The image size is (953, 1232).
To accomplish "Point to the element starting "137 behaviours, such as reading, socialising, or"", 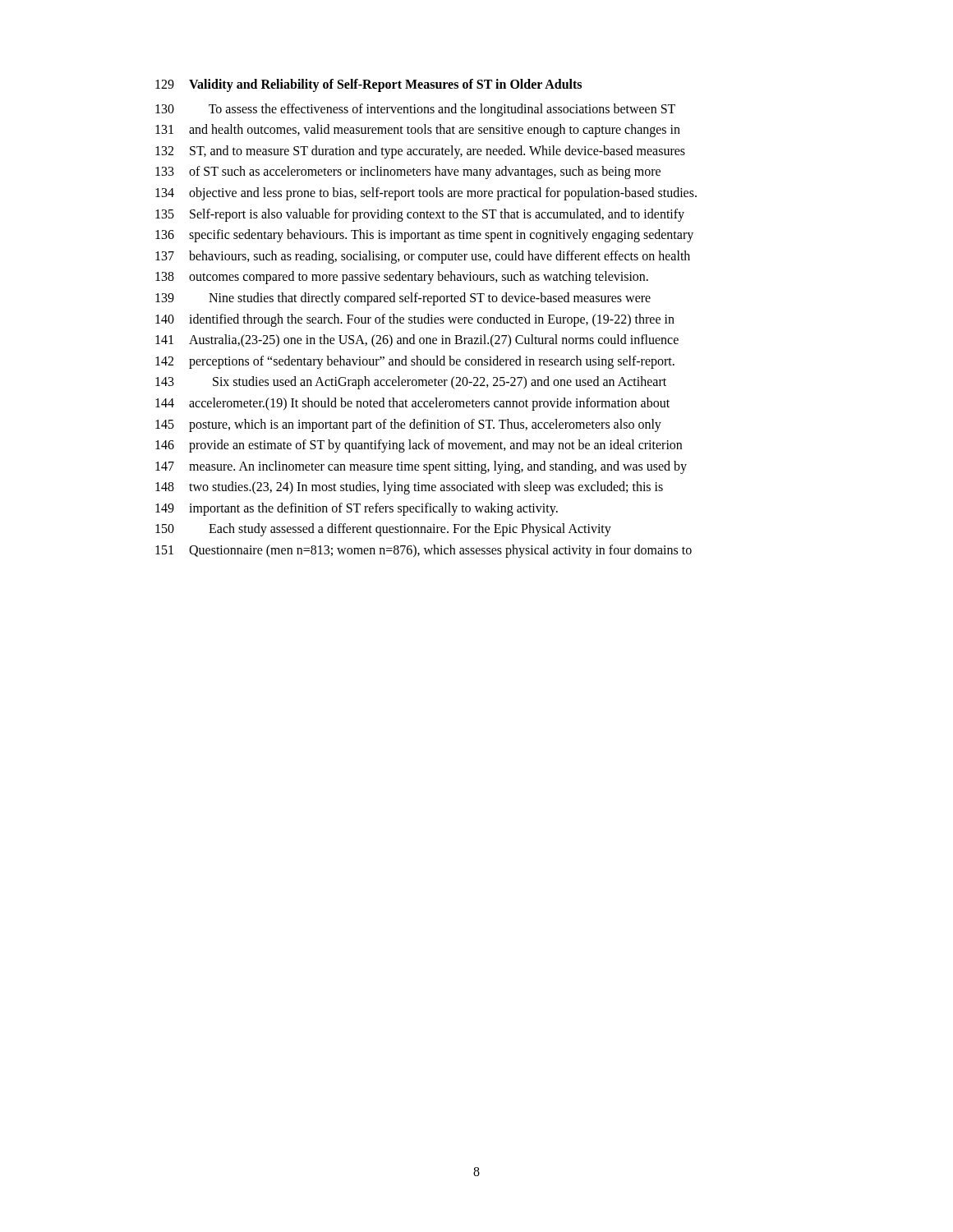I will point(476,256).
